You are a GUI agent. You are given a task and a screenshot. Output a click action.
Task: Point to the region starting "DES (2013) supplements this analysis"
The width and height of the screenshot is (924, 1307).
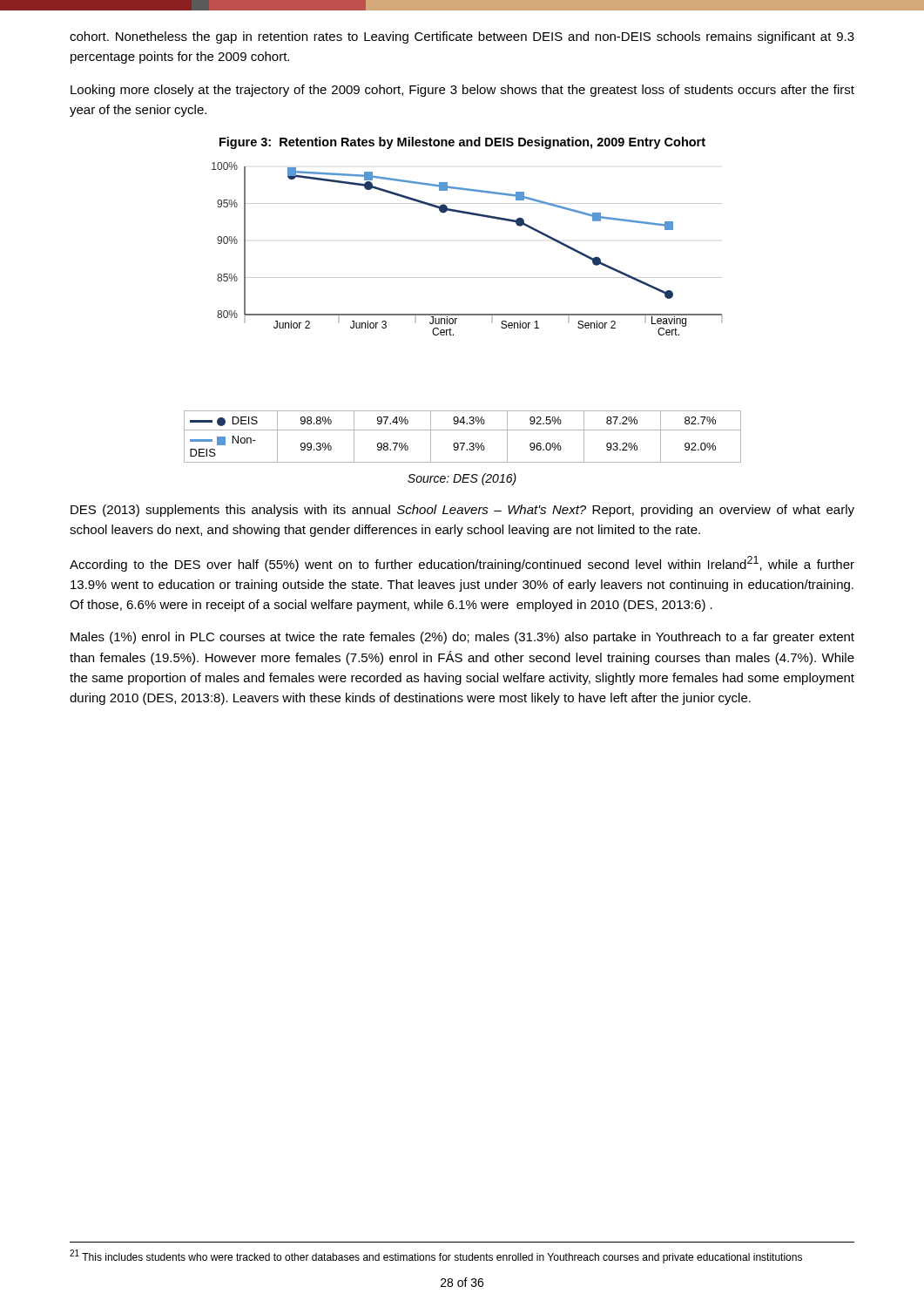(x=462, y=604)
